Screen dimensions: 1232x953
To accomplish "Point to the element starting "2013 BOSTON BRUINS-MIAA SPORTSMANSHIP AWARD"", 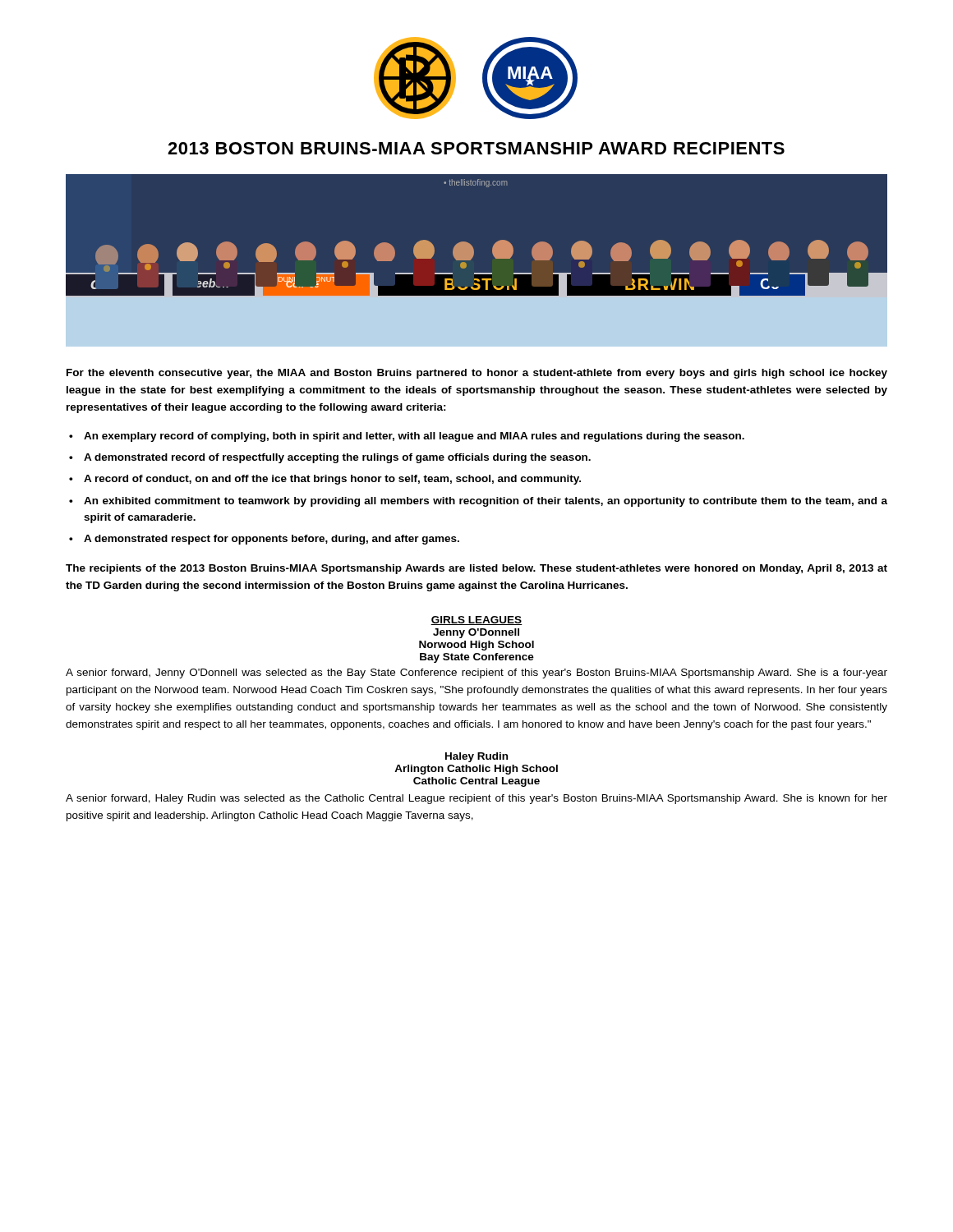I will pos(476,148).
